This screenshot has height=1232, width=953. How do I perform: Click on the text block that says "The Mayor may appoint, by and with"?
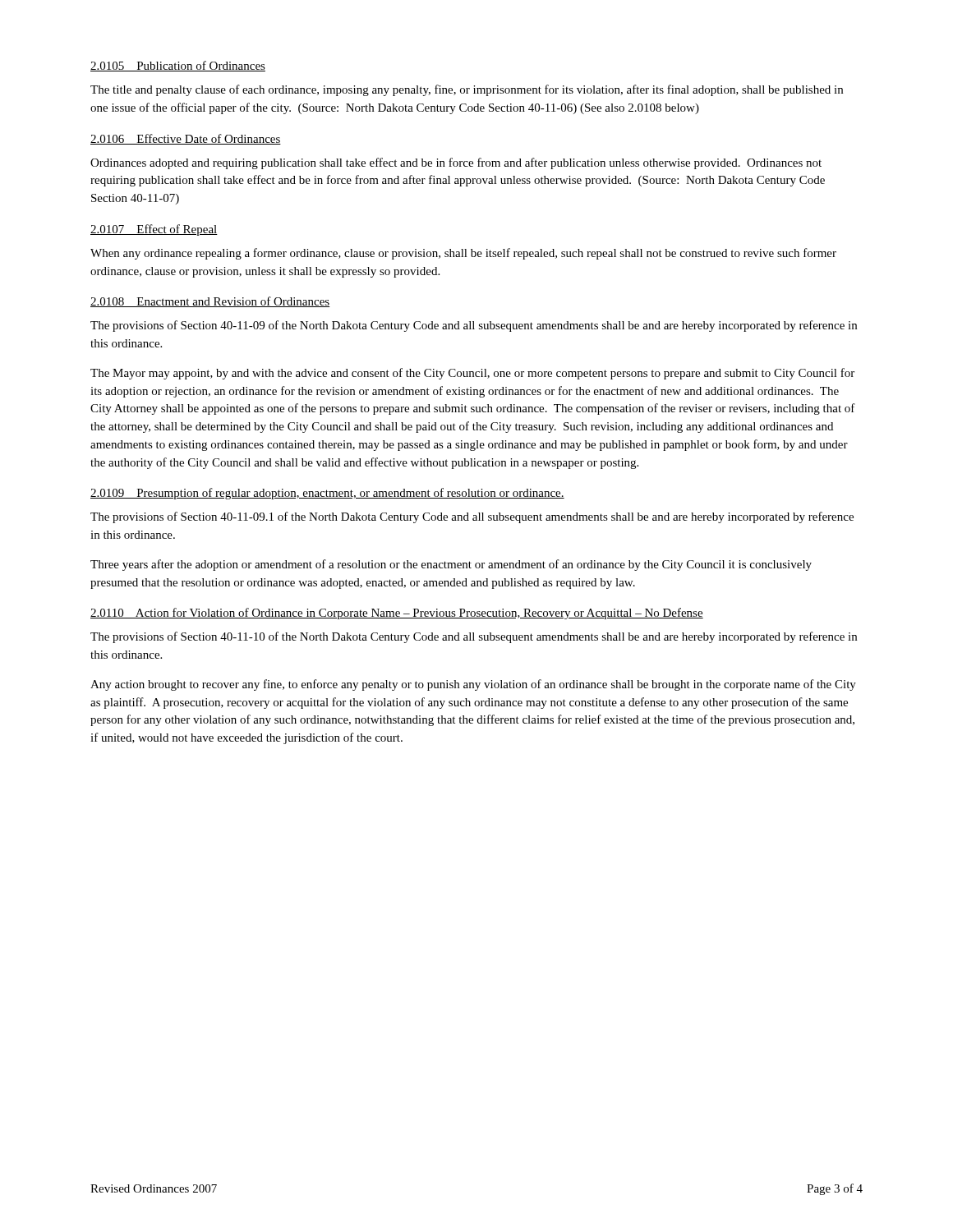coord(472,417)
